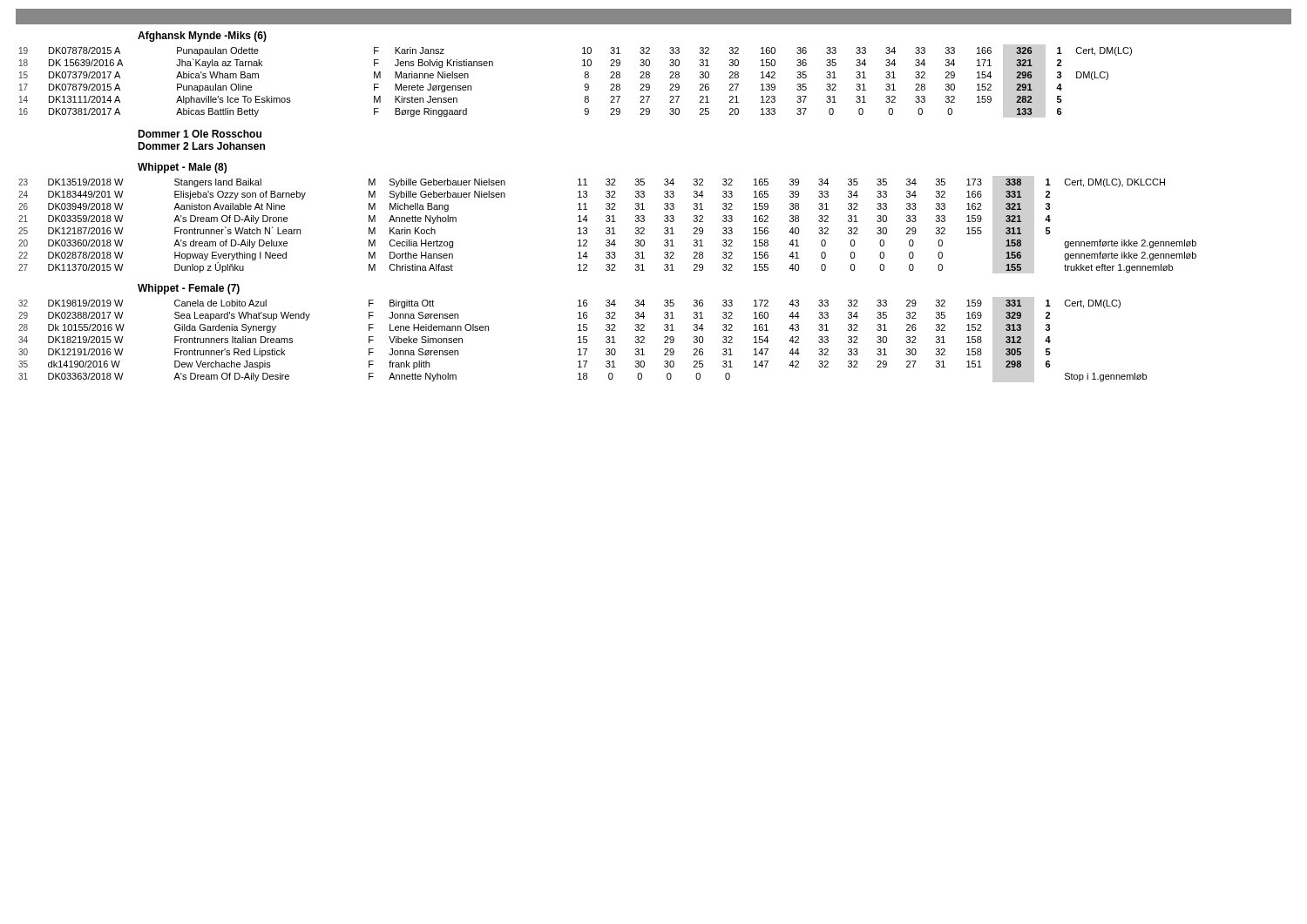Select the text block that says "Dommer 1 Ole"
The height and width of the screenshot is (924, 1307).
pyautogui.click(x=200, y=134)
